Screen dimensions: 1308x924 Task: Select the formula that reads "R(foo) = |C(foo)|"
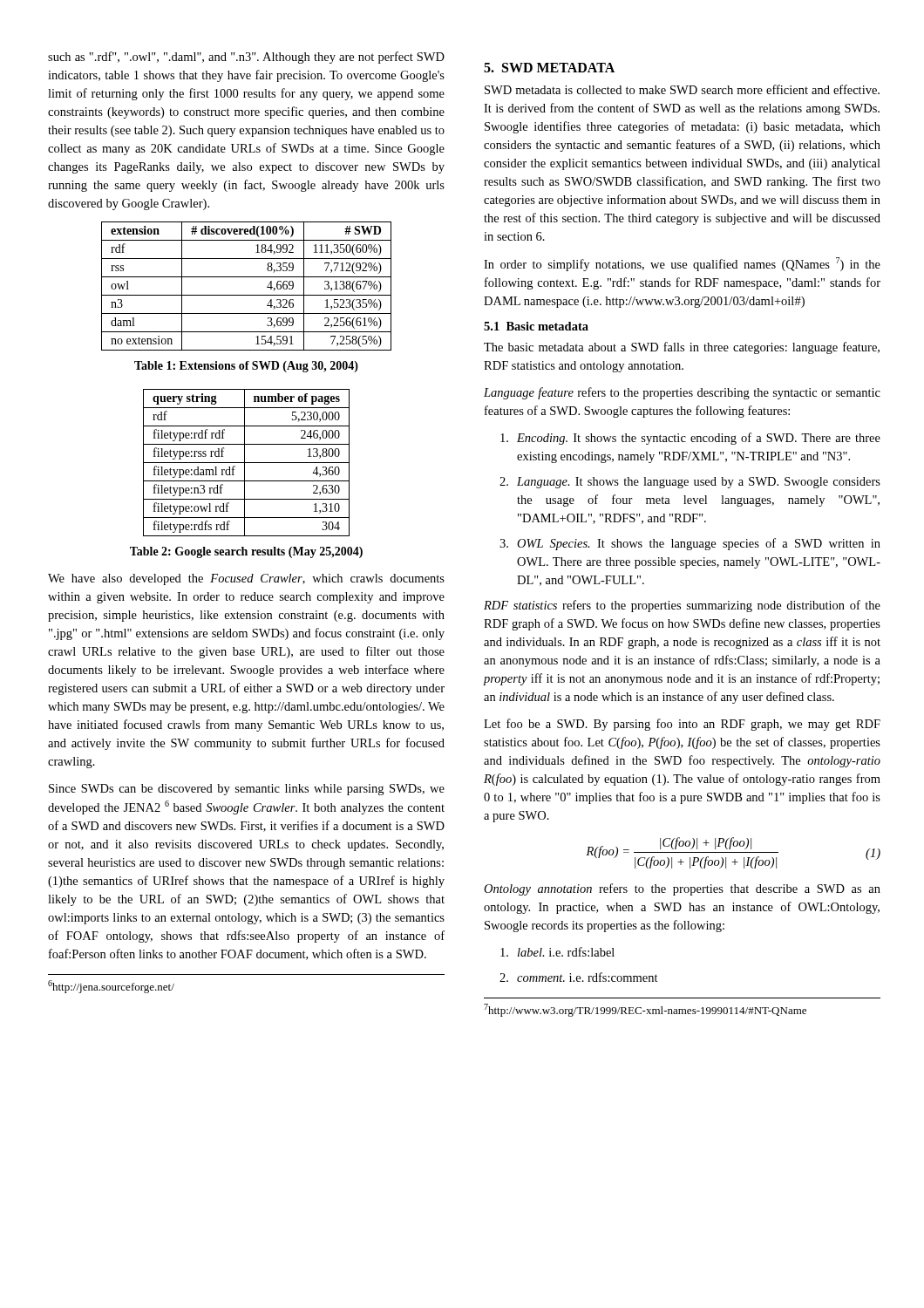(x=733, y=853)
